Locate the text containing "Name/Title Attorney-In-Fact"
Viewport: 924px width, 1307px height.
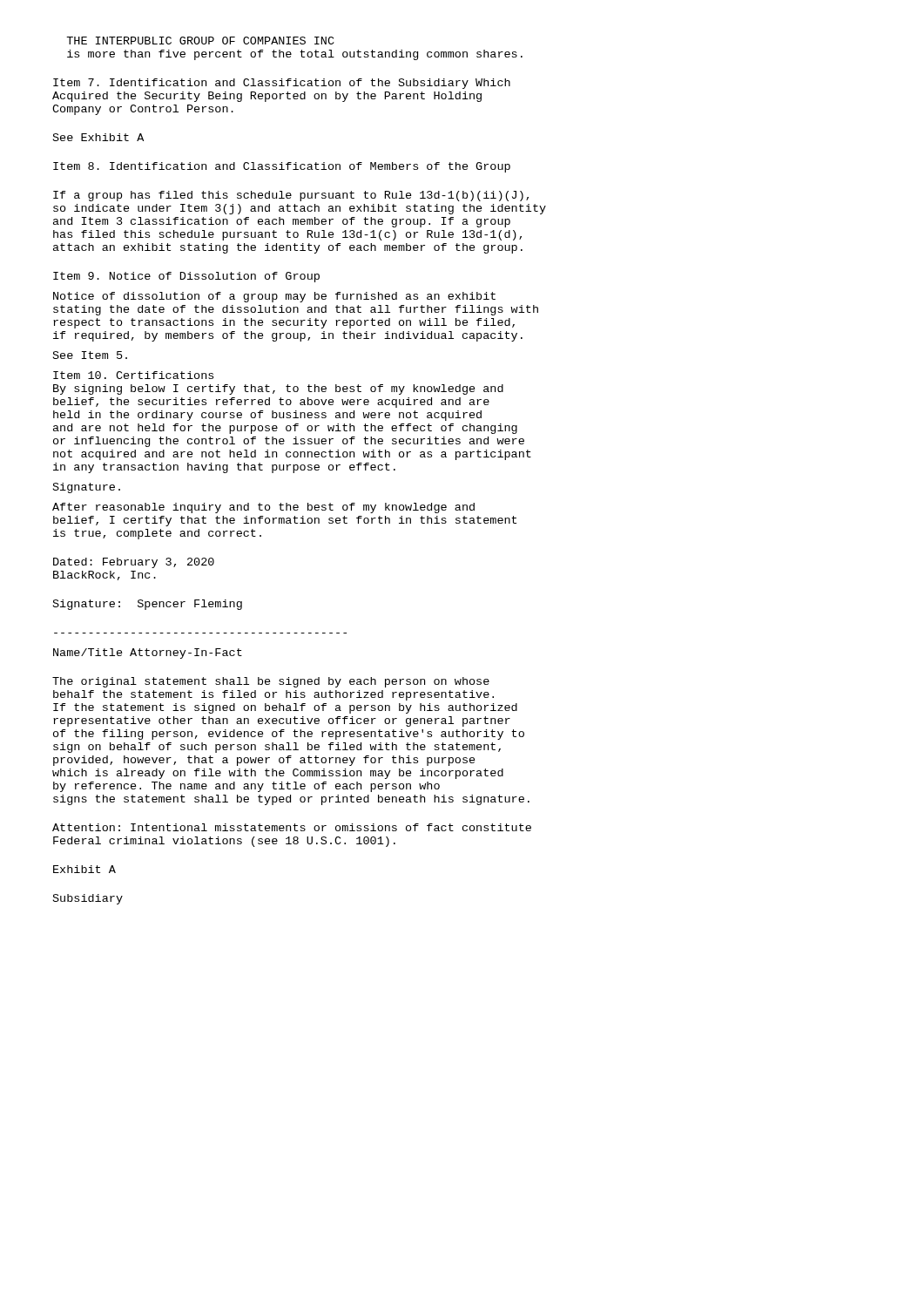pyautogui.click(x=148, y=654)
